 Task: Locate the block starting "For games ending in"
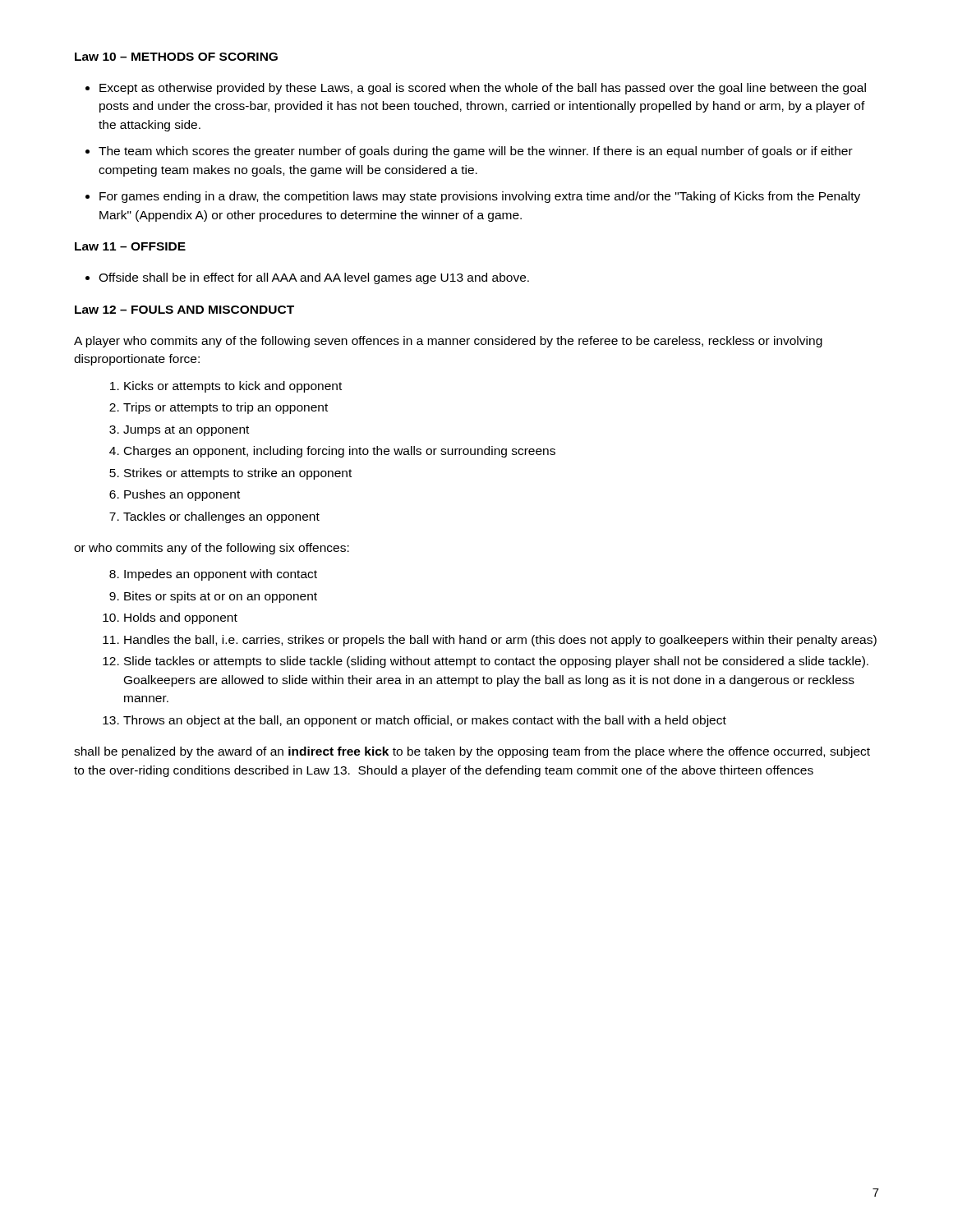480,205
